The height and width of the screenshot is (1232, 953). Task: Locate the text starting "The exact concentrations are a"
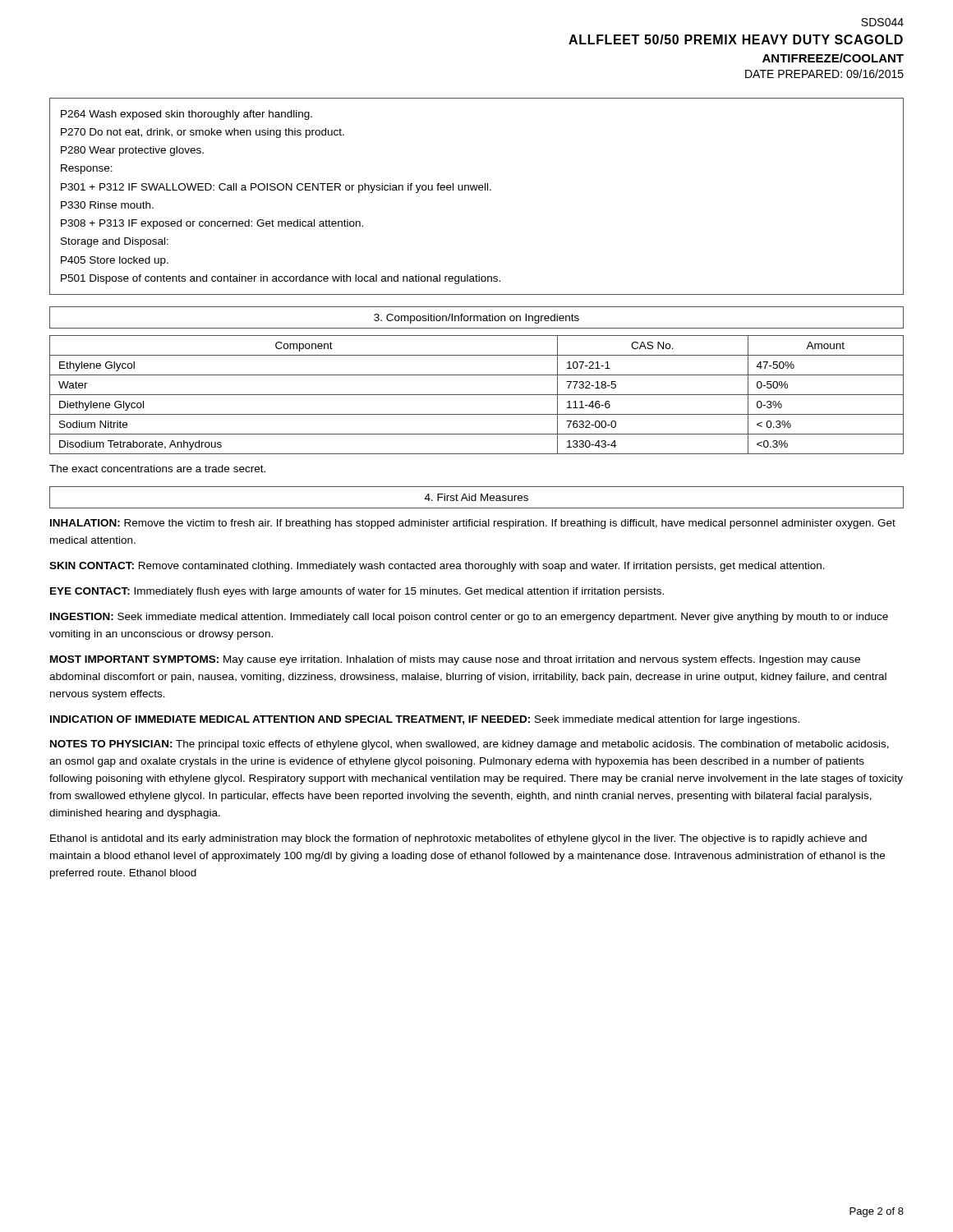158,469
